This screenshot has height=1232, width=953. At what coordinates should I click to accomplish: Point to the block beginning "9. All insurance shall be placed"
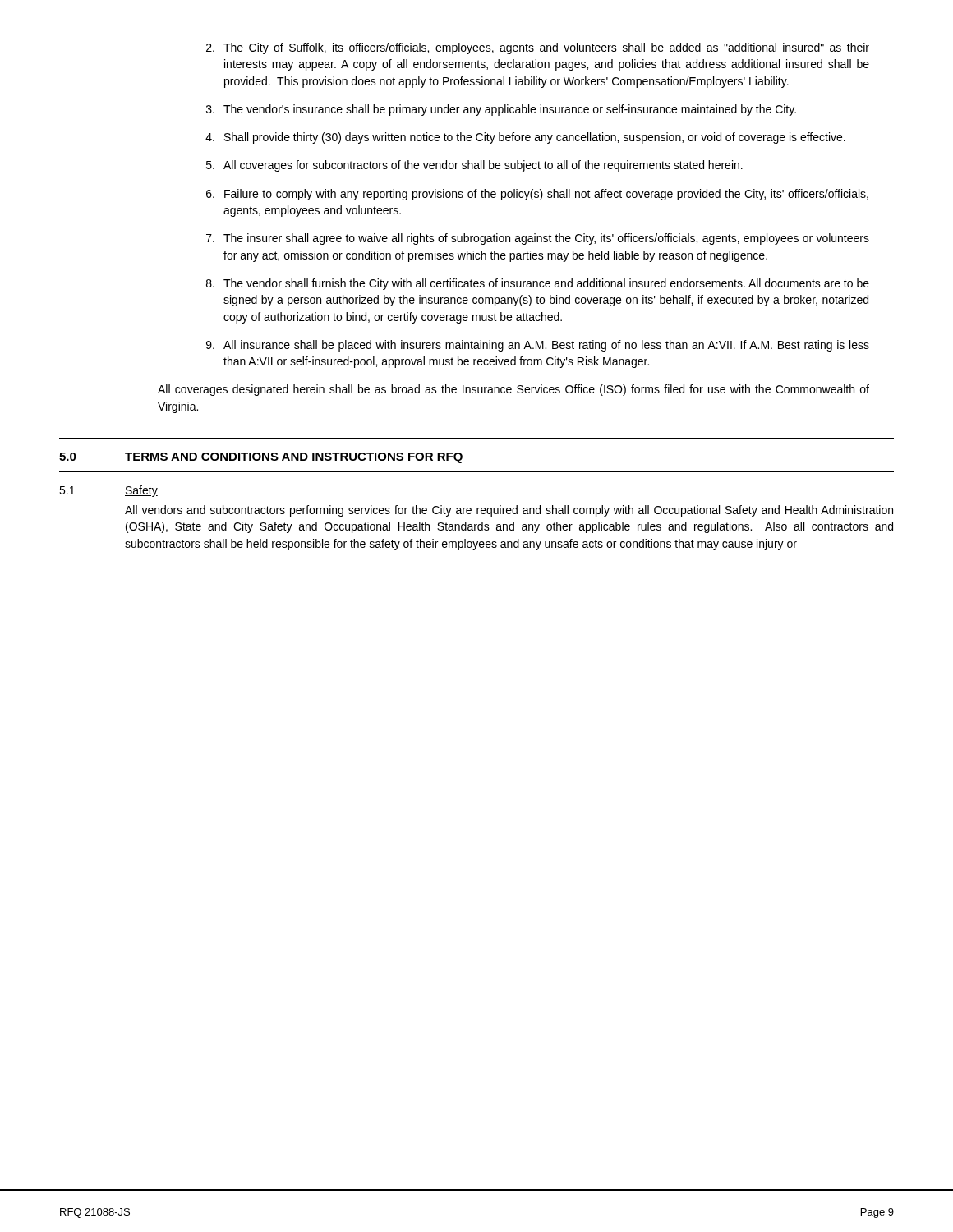point(530,353)
